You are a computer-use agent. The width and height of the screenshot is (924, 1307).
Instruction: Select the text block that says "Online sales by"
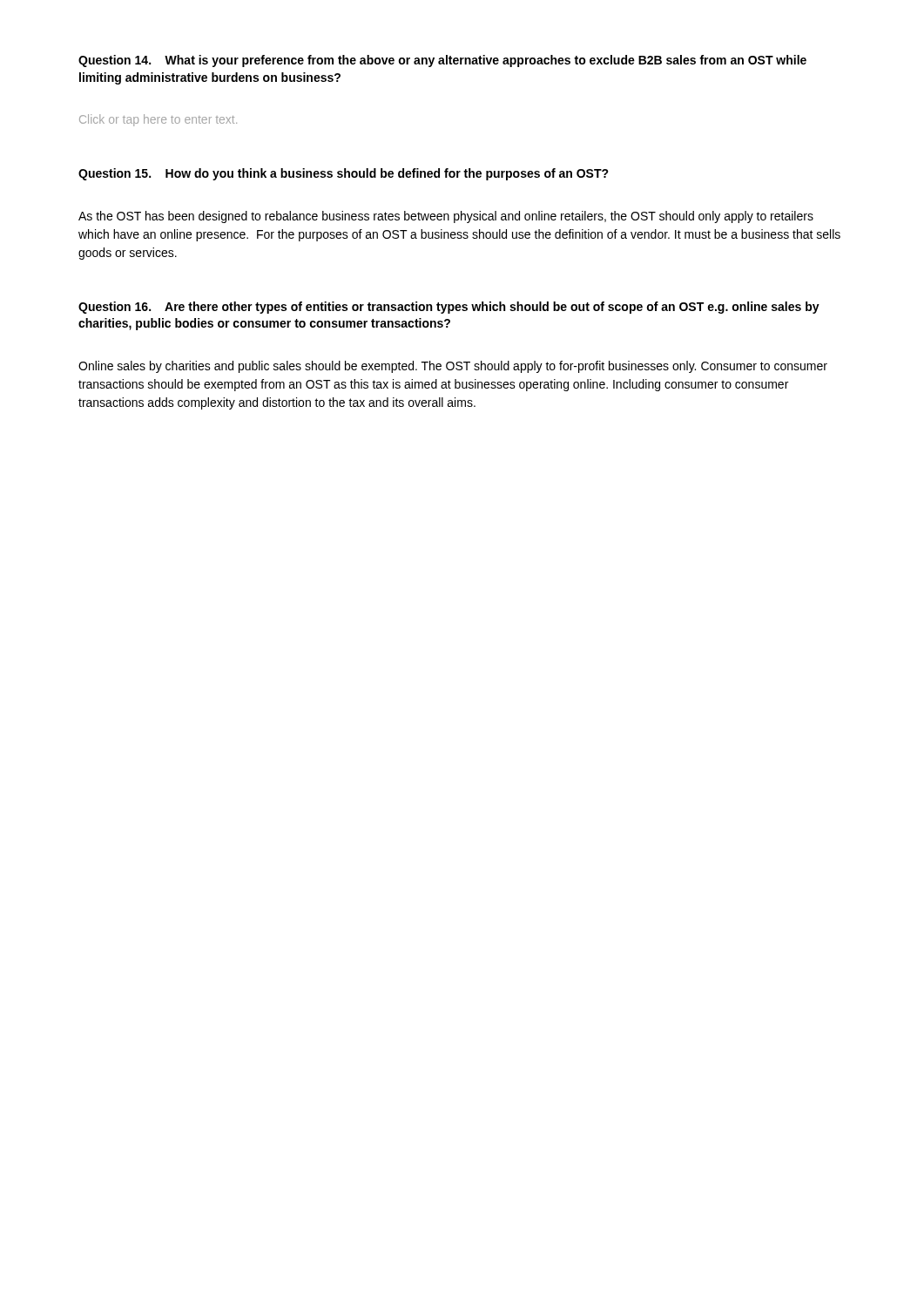[462, 385]
